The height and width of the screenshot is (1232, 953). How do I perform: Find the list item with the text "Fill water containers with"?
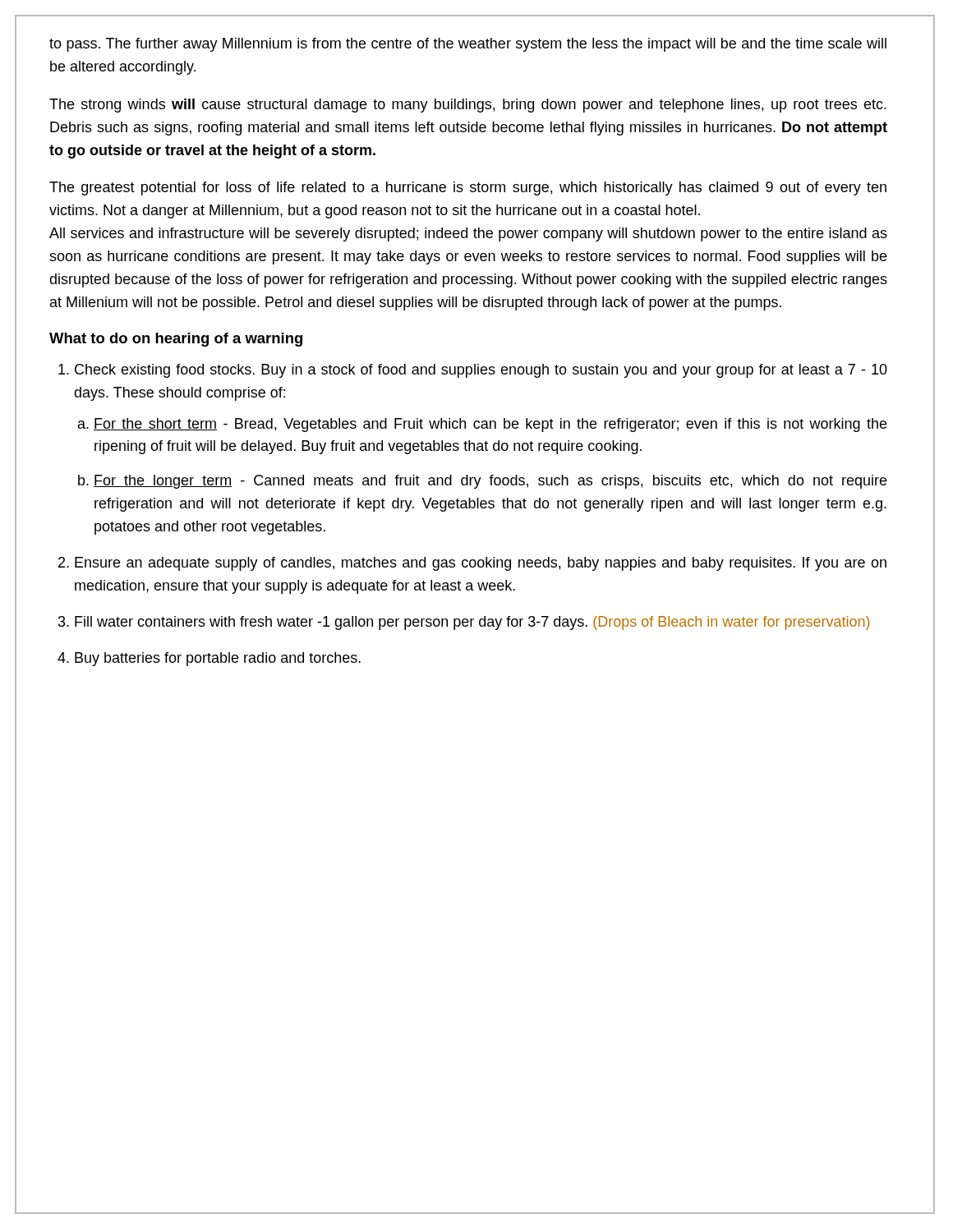(472, 622)
